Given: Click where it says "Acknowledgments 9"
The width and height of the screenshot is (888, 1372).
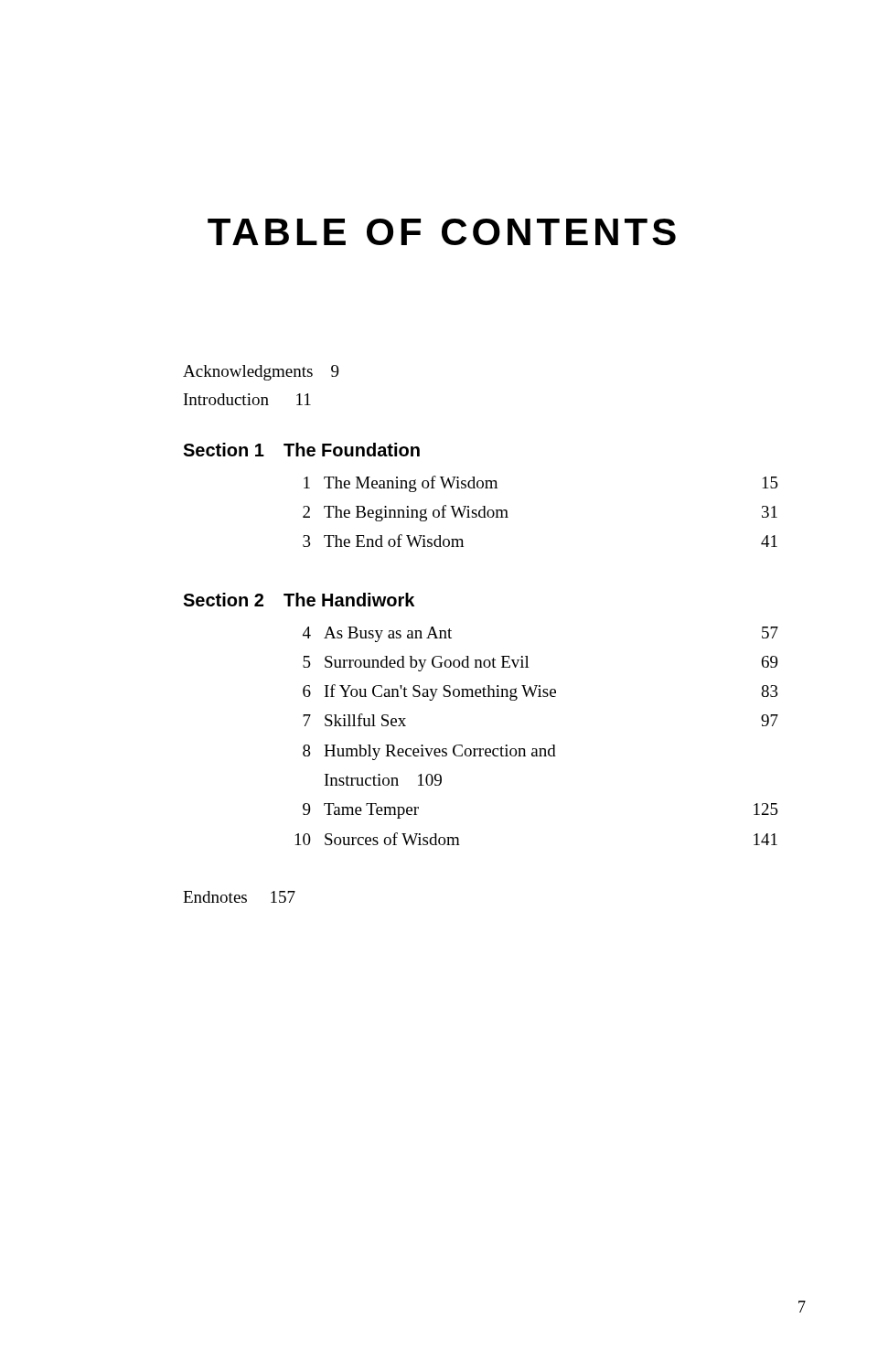Looking at the screenshot, I should [x=261, y=371].
